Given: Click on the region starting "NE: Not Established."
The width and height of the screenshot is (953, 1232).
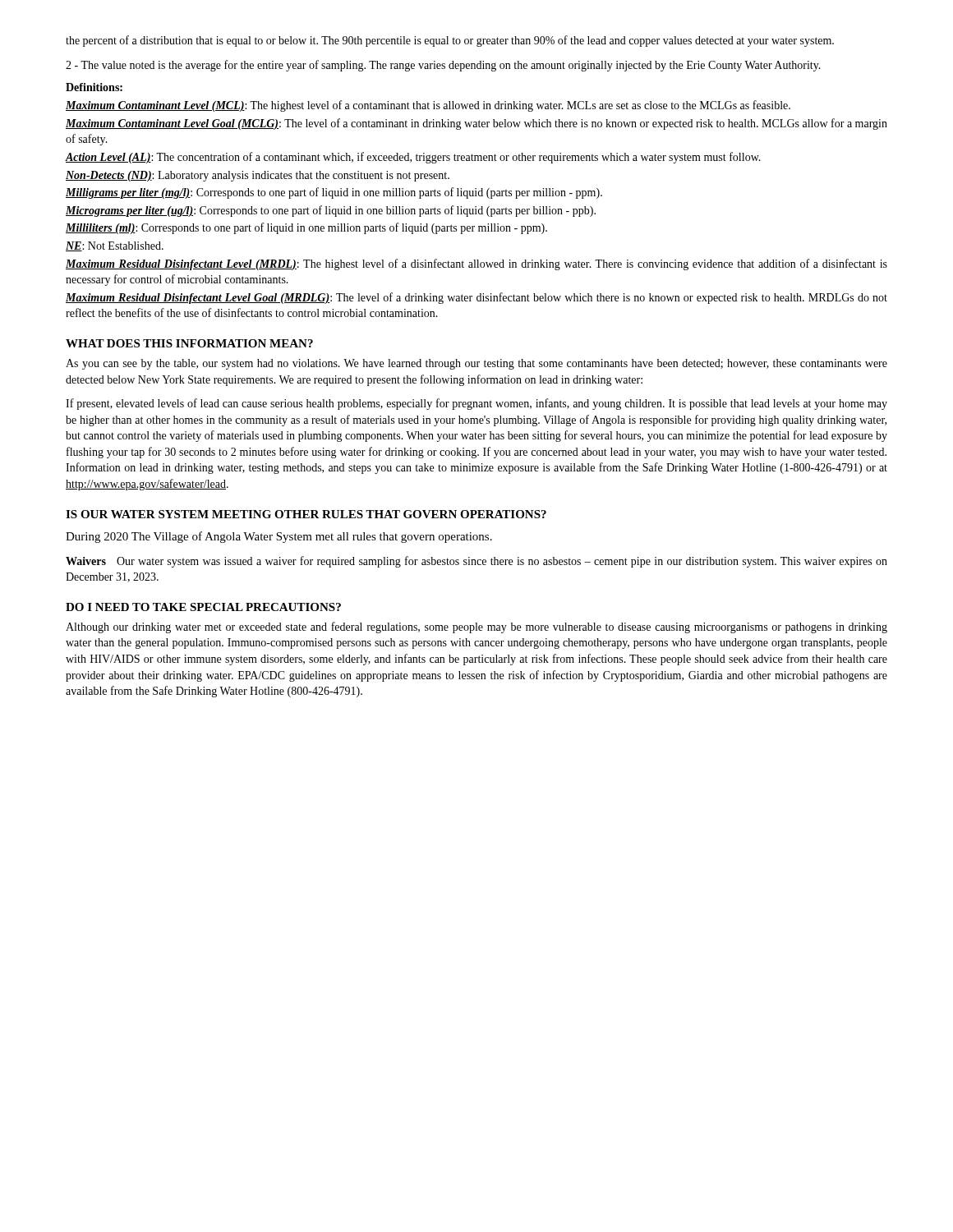Looking at the screenshot, I should [x=115, y=246].
